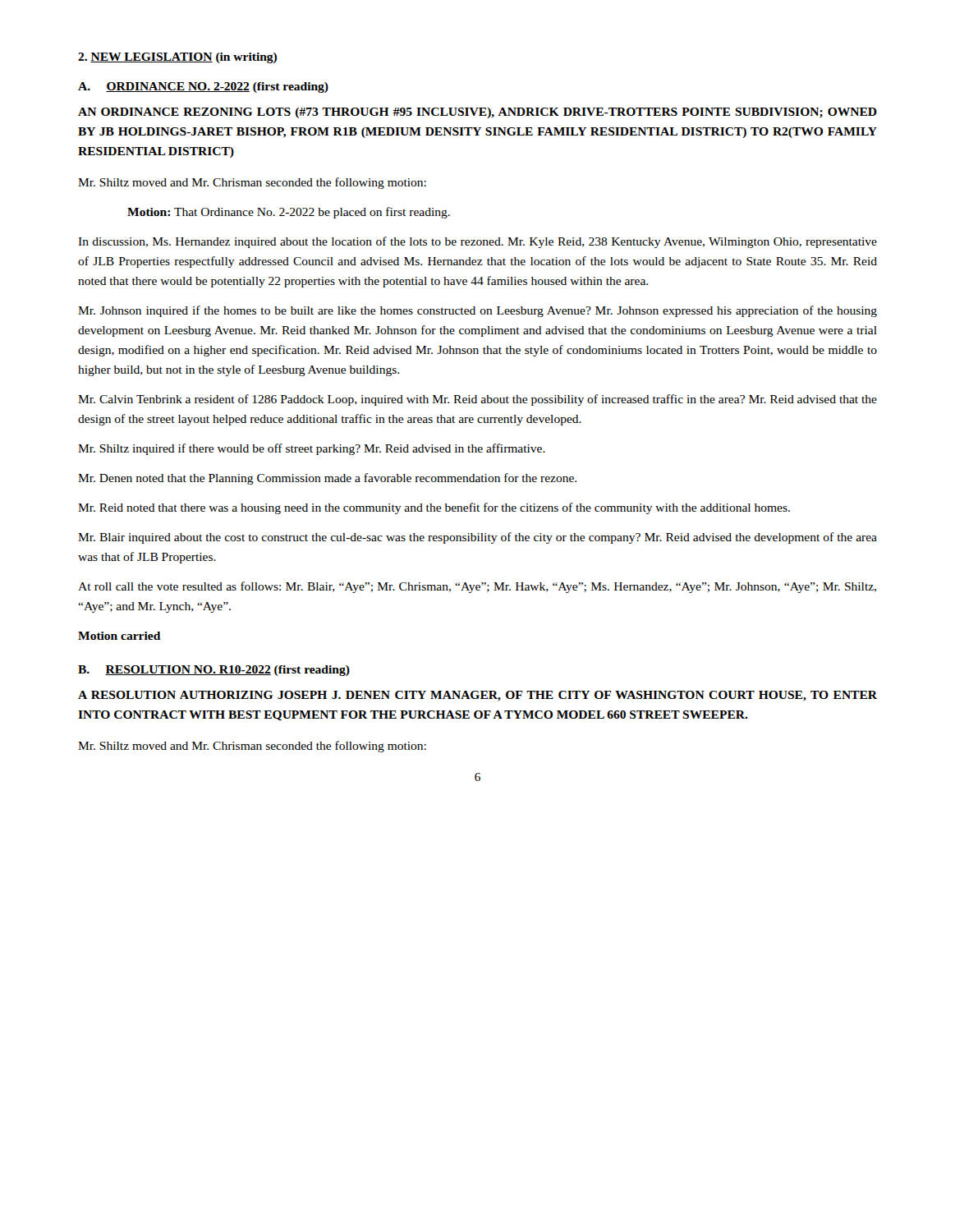
Task: Find the text starting "Mr. Shiltz inquired if"
Action: point(478,449)
